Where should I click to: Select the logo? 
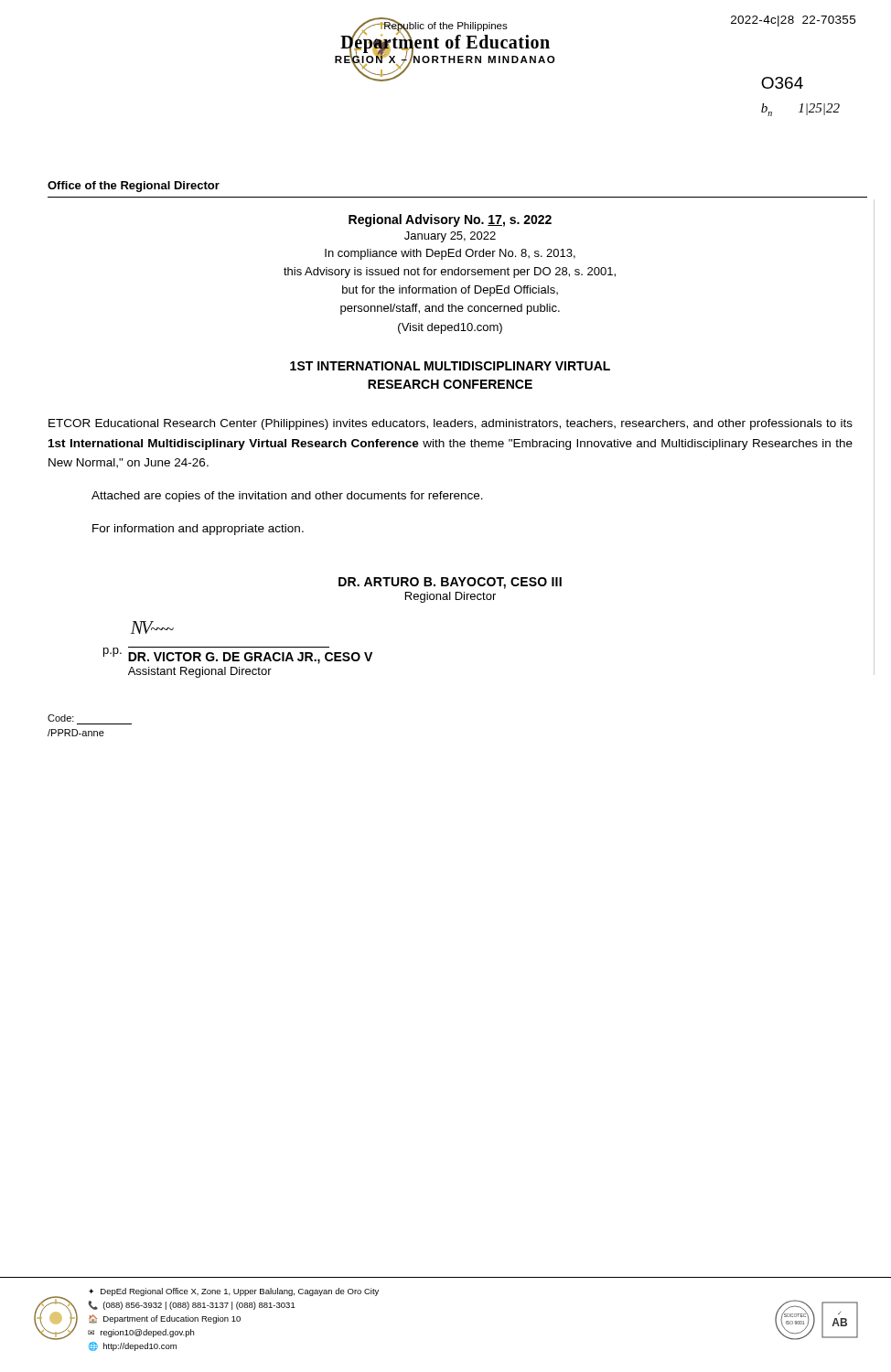pyautogui.click(x=381, y=51)
